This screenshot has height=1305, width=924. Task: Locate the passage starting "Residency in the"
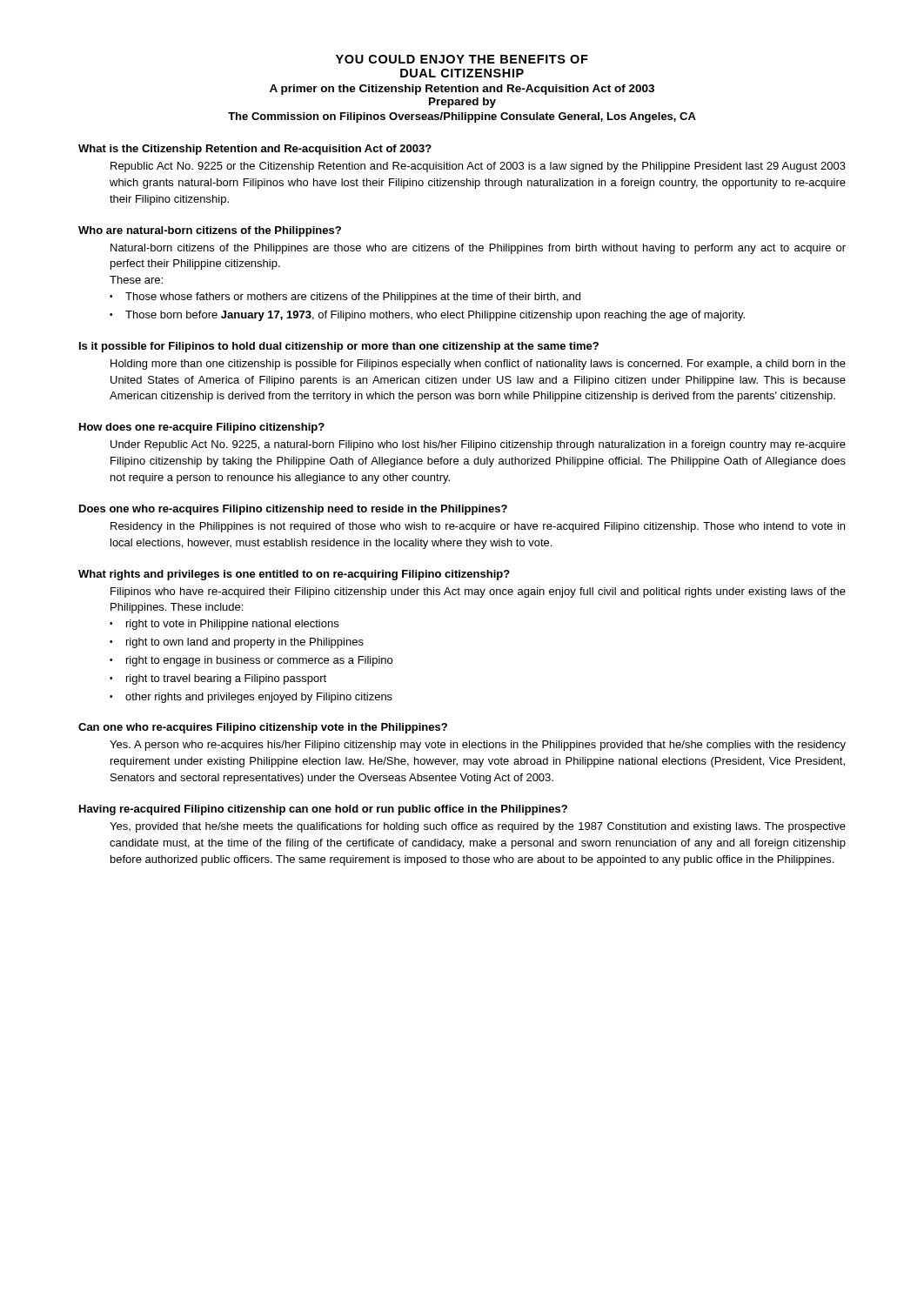[x=478, y=534]
